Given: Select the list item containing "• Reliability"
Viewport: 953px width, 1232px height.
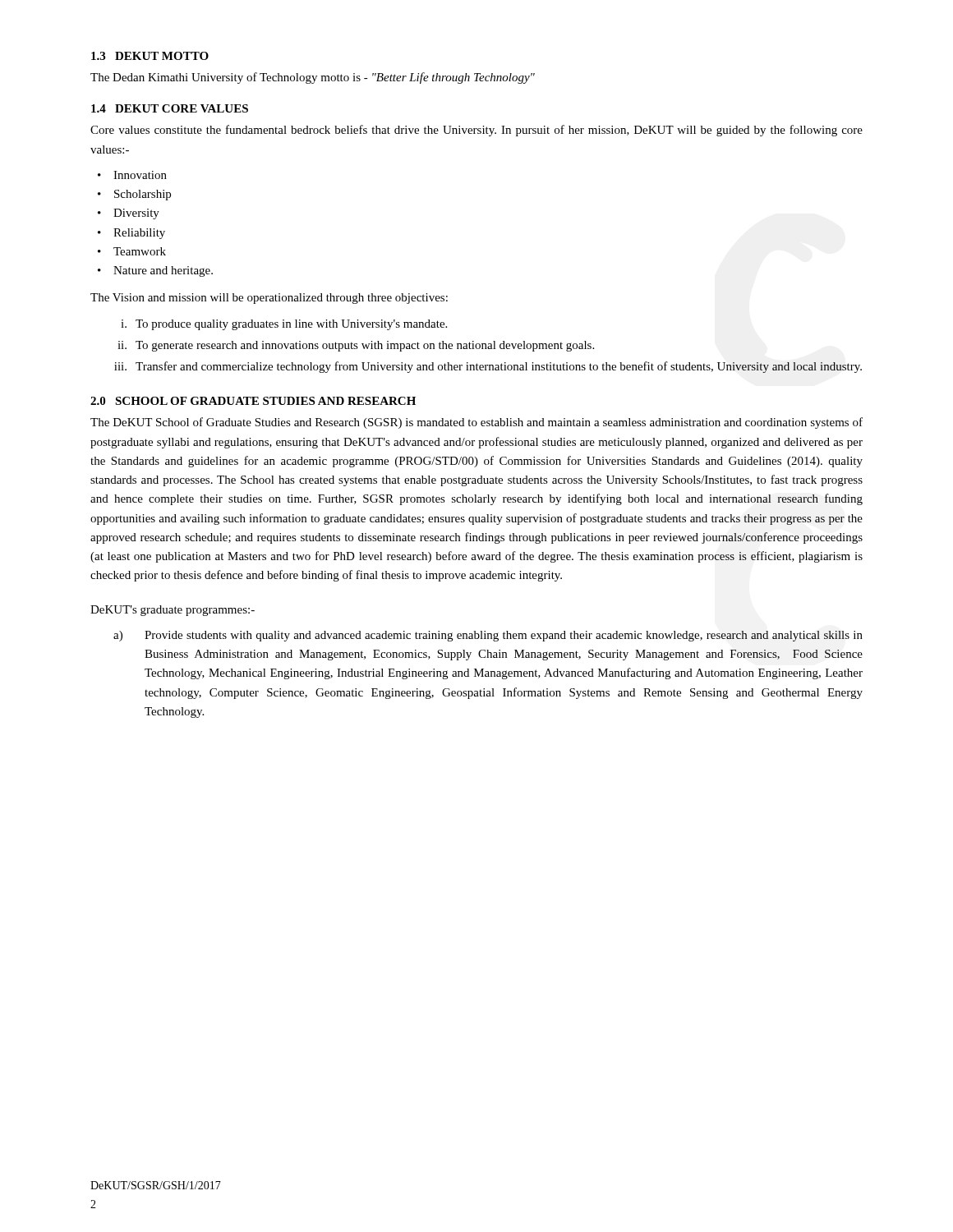Looking at the screenshot, I should click(131, 233).
